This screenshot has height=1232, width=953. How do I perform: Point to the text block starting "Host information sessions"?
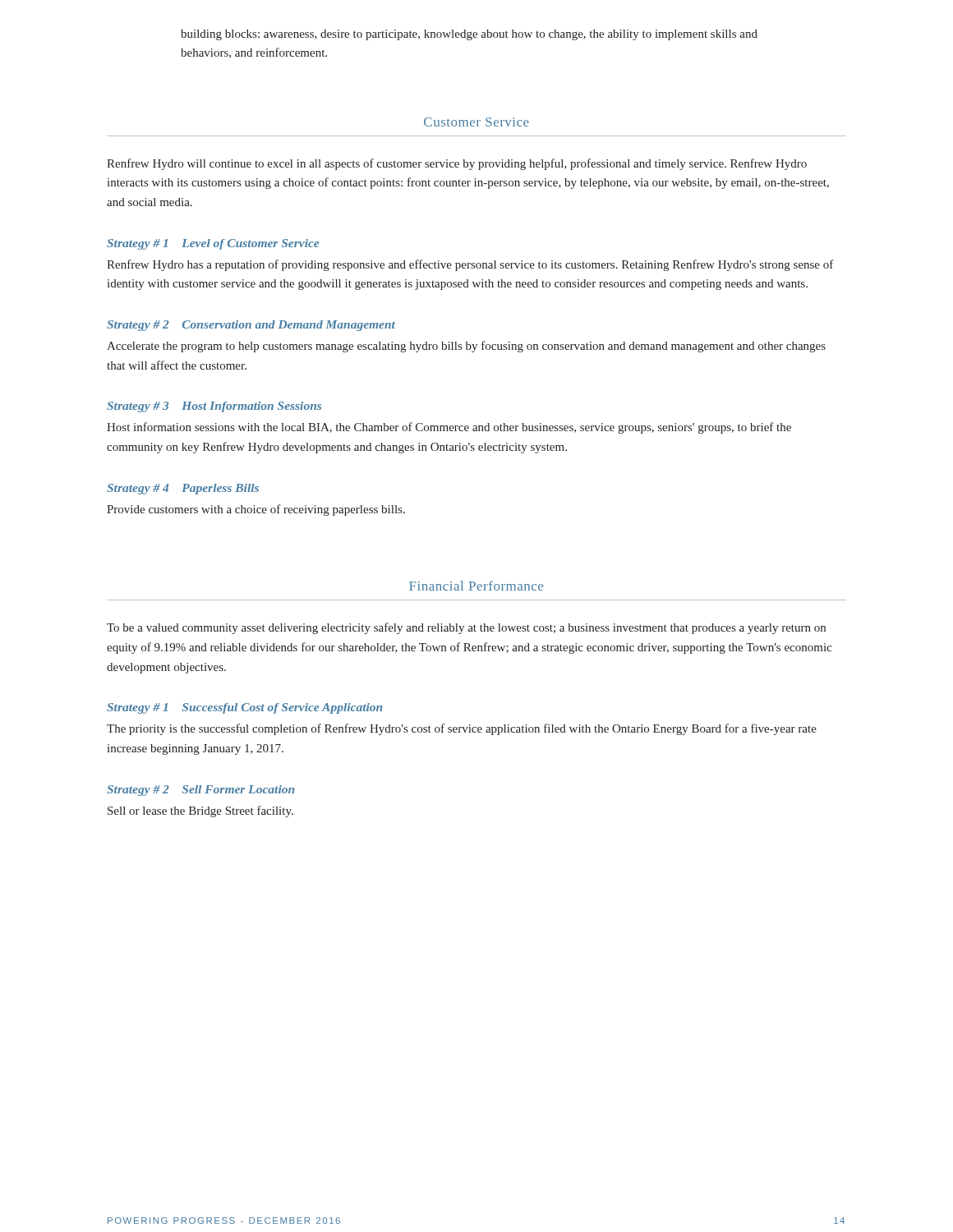449,437
